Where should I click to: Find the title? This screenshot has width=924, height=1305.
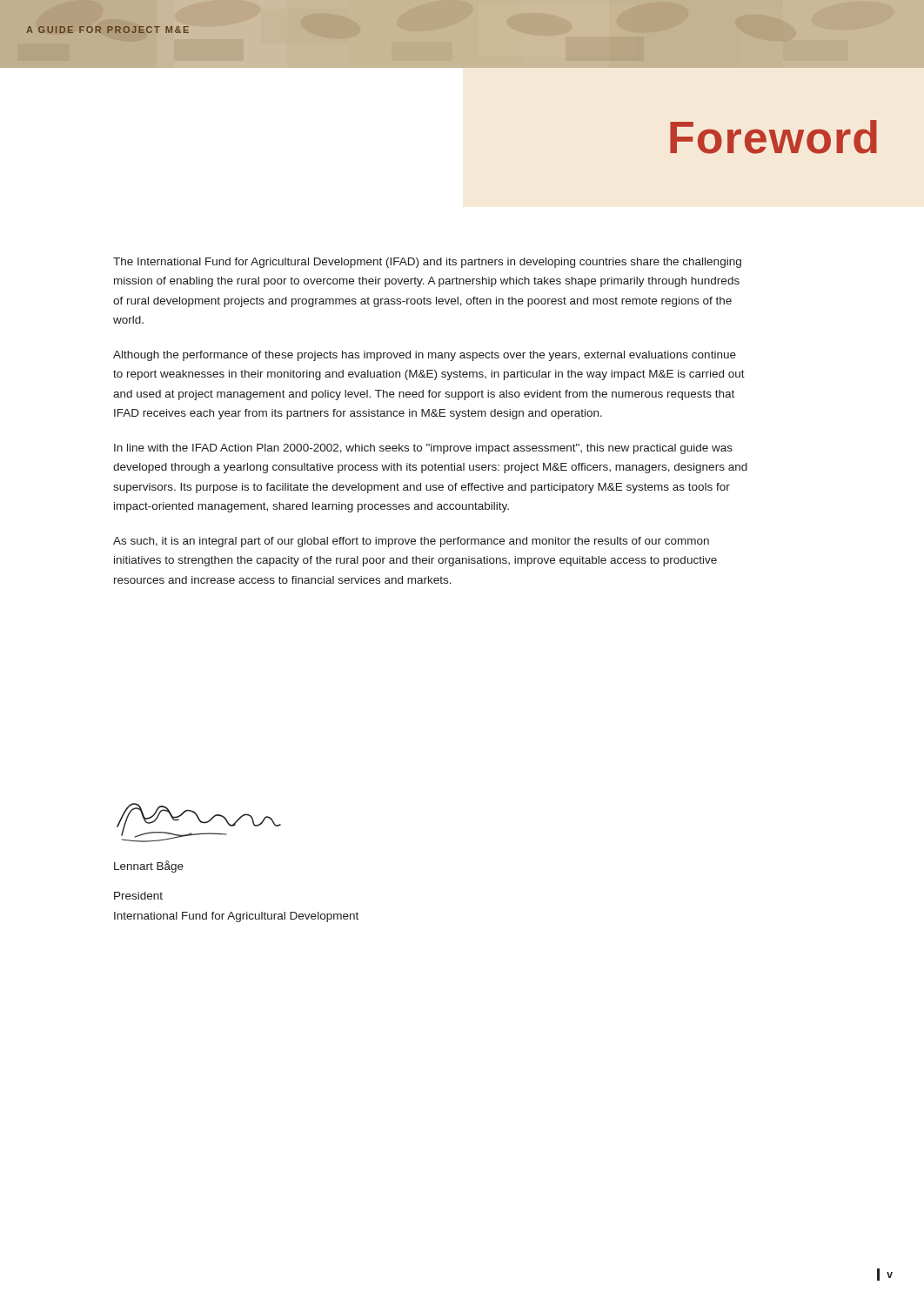tap(774, 137)
